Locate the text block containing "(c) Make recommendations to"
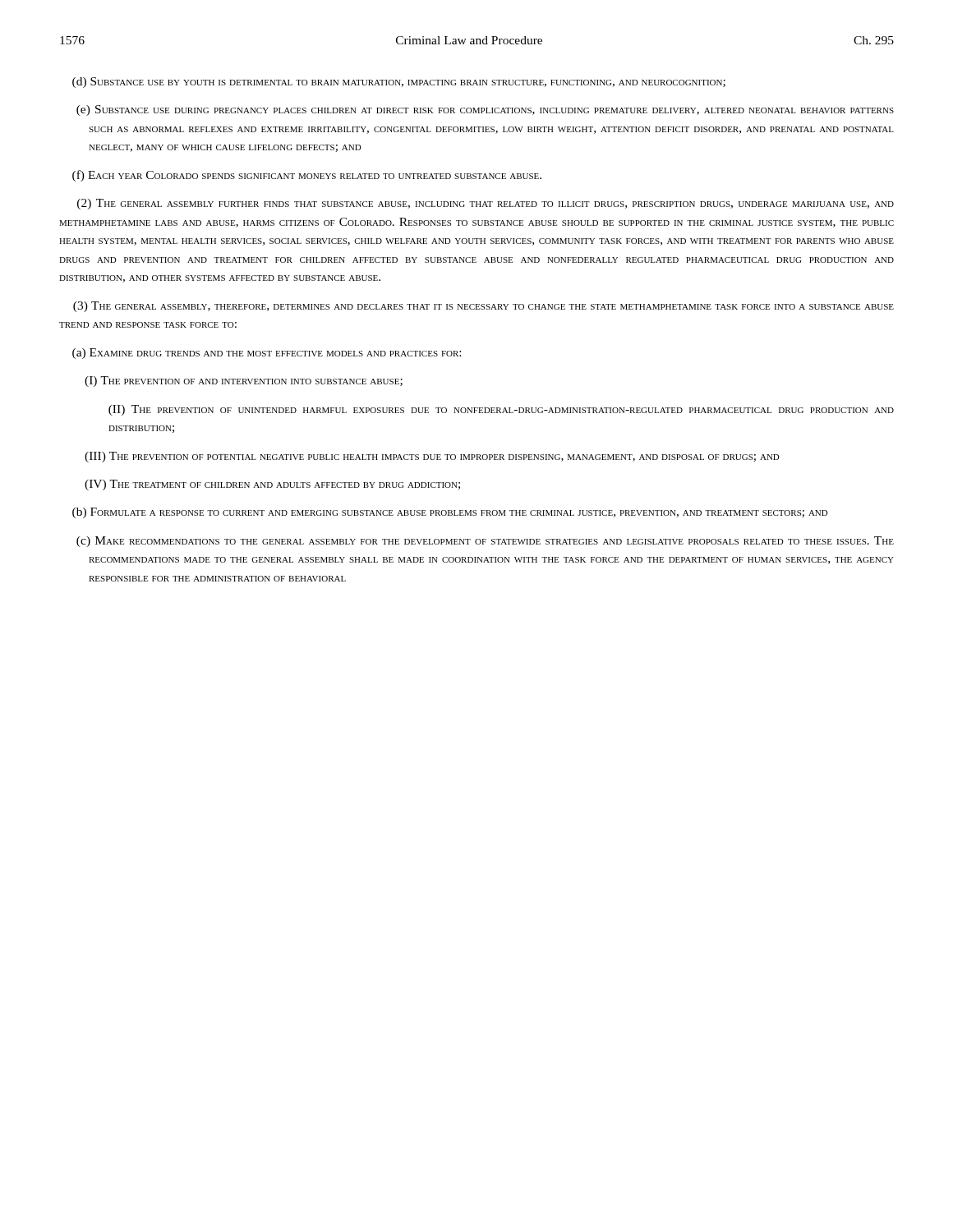This screenshot has height=1232, width=953. pos(476,559)
